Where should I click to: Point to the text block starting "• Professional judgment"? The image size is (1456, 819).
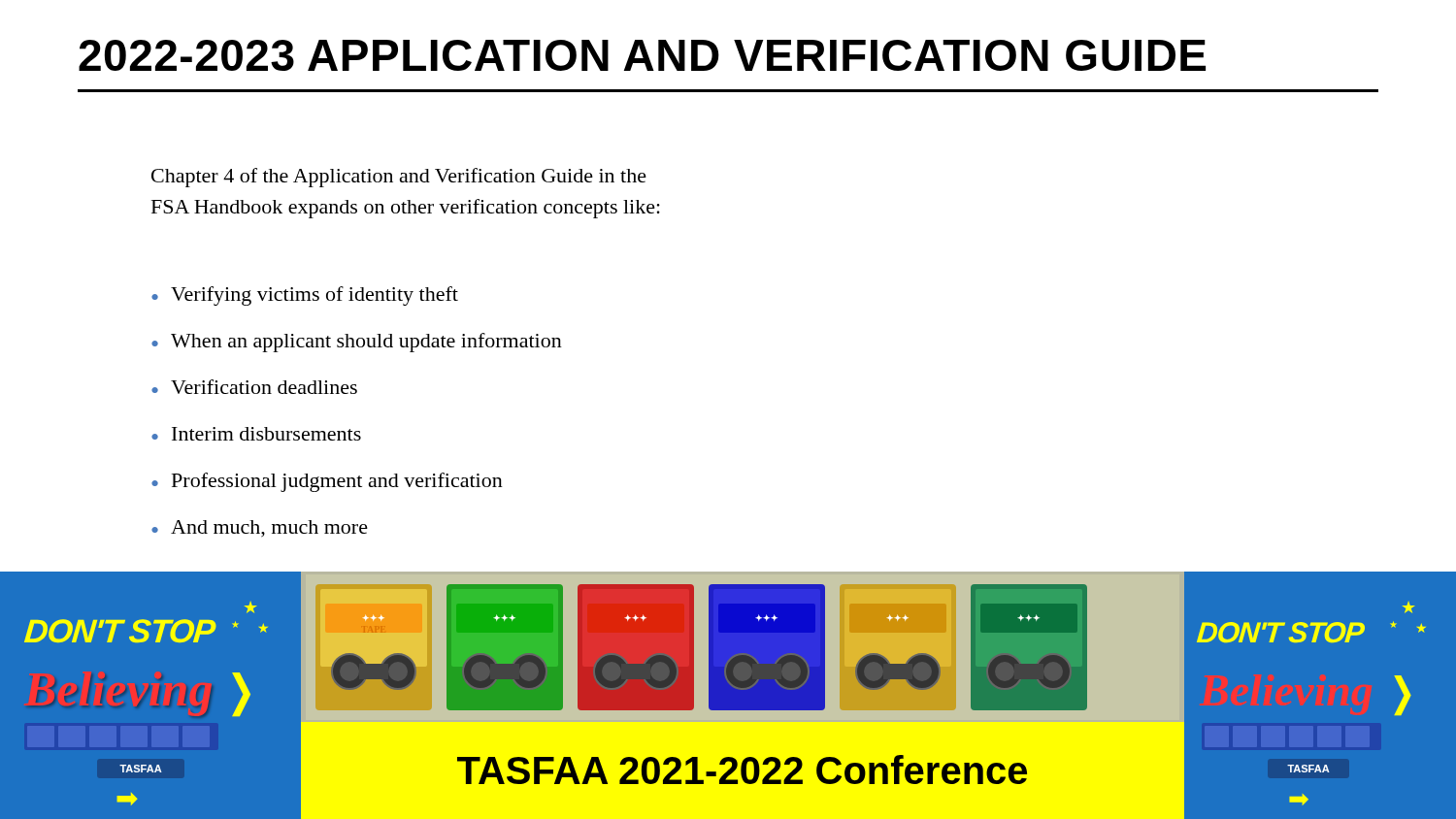click(326, 484)
